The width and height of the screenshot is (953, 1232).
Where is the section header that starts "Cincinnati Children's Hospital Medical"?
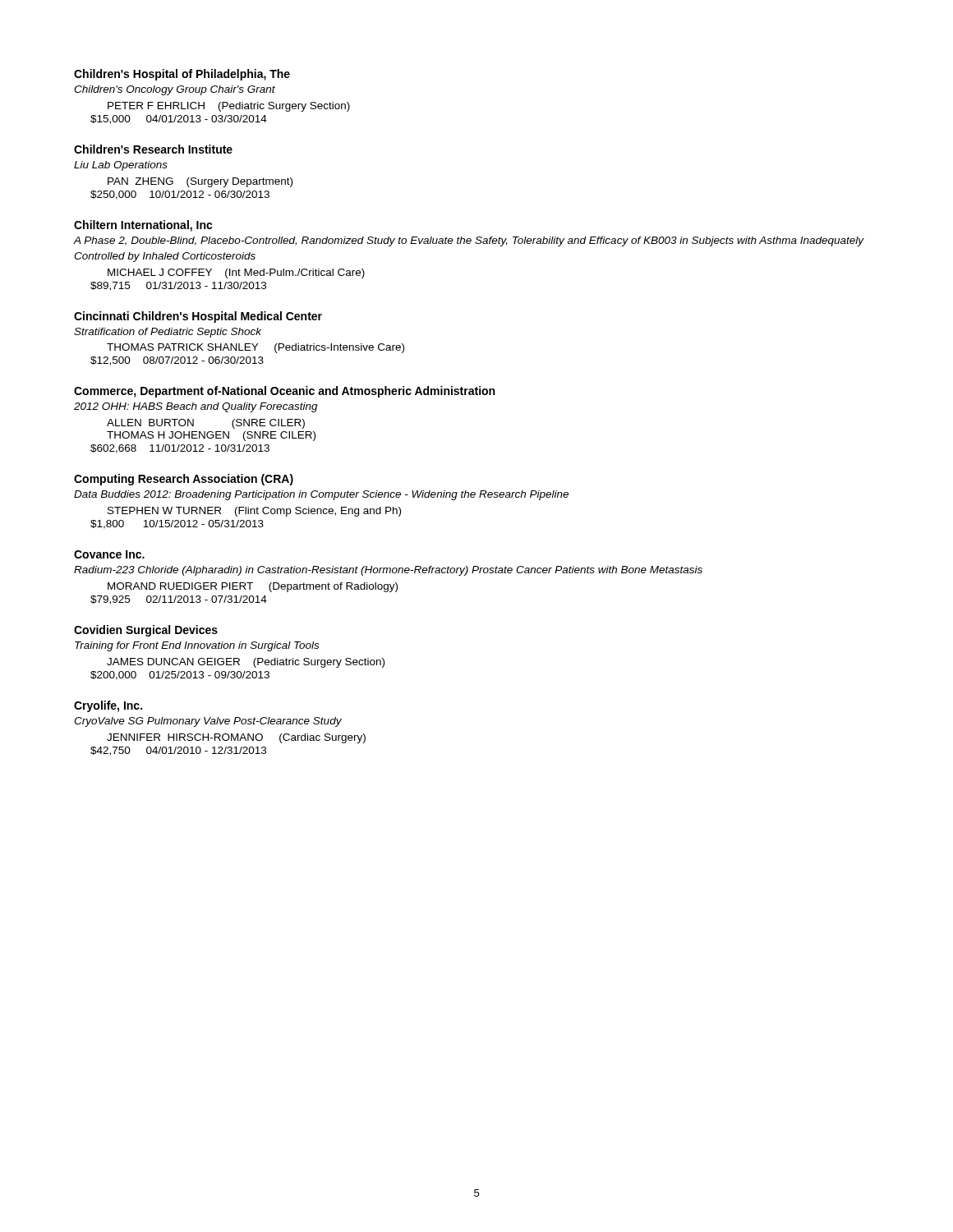point(198,316)
